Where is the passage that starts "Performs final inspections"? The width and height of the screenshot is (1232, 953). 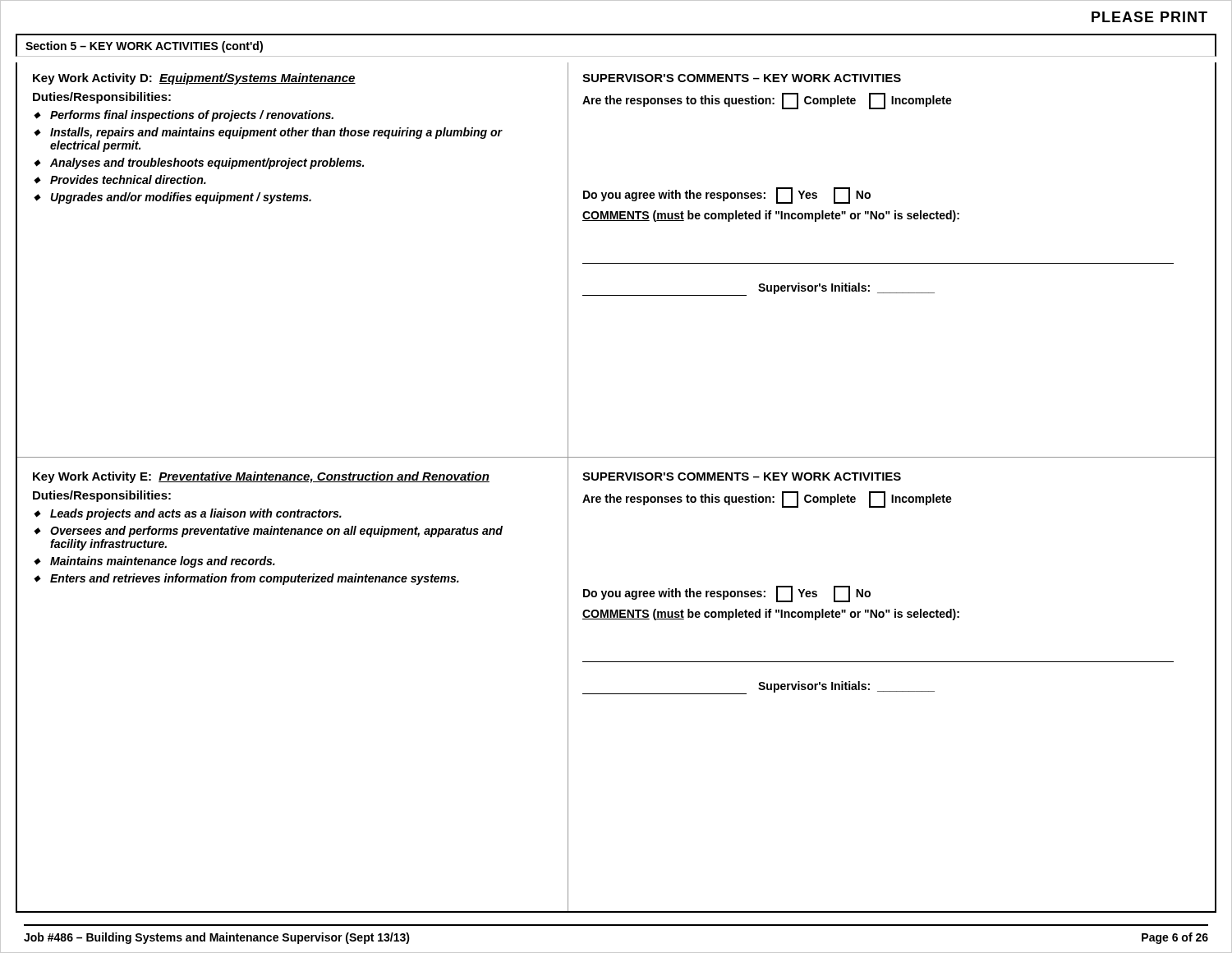coord(192,115)
